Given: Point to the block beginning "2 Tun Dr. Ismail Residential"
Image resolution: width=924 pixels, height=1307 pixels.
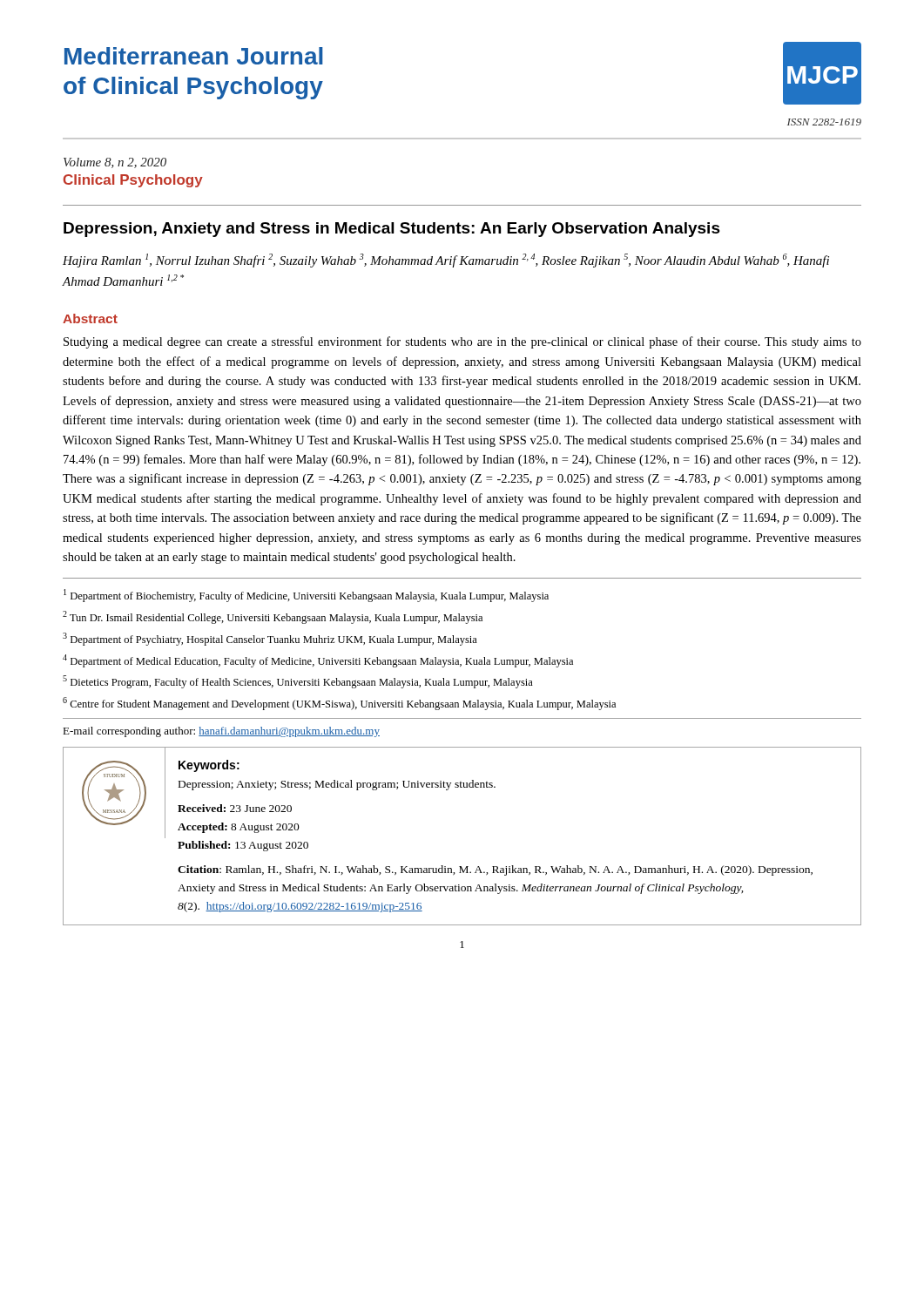Looking at the screenshot, I should (273, 616).
